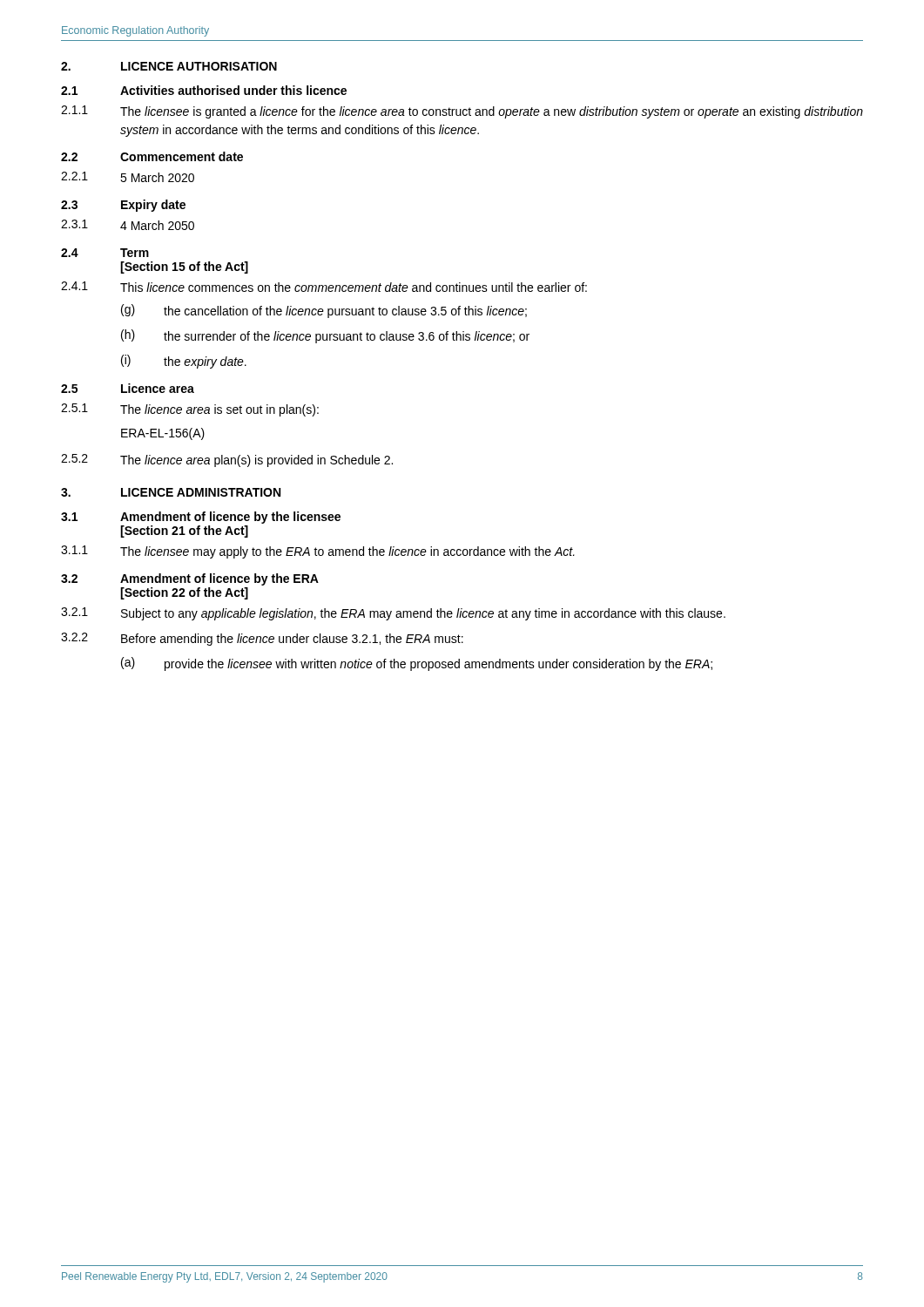This screenshot has height=1307, width=924.
Task: Point to the text block starting "(a) provide the licensee with"
Action: pyautogui.click(x=492, y=664)
